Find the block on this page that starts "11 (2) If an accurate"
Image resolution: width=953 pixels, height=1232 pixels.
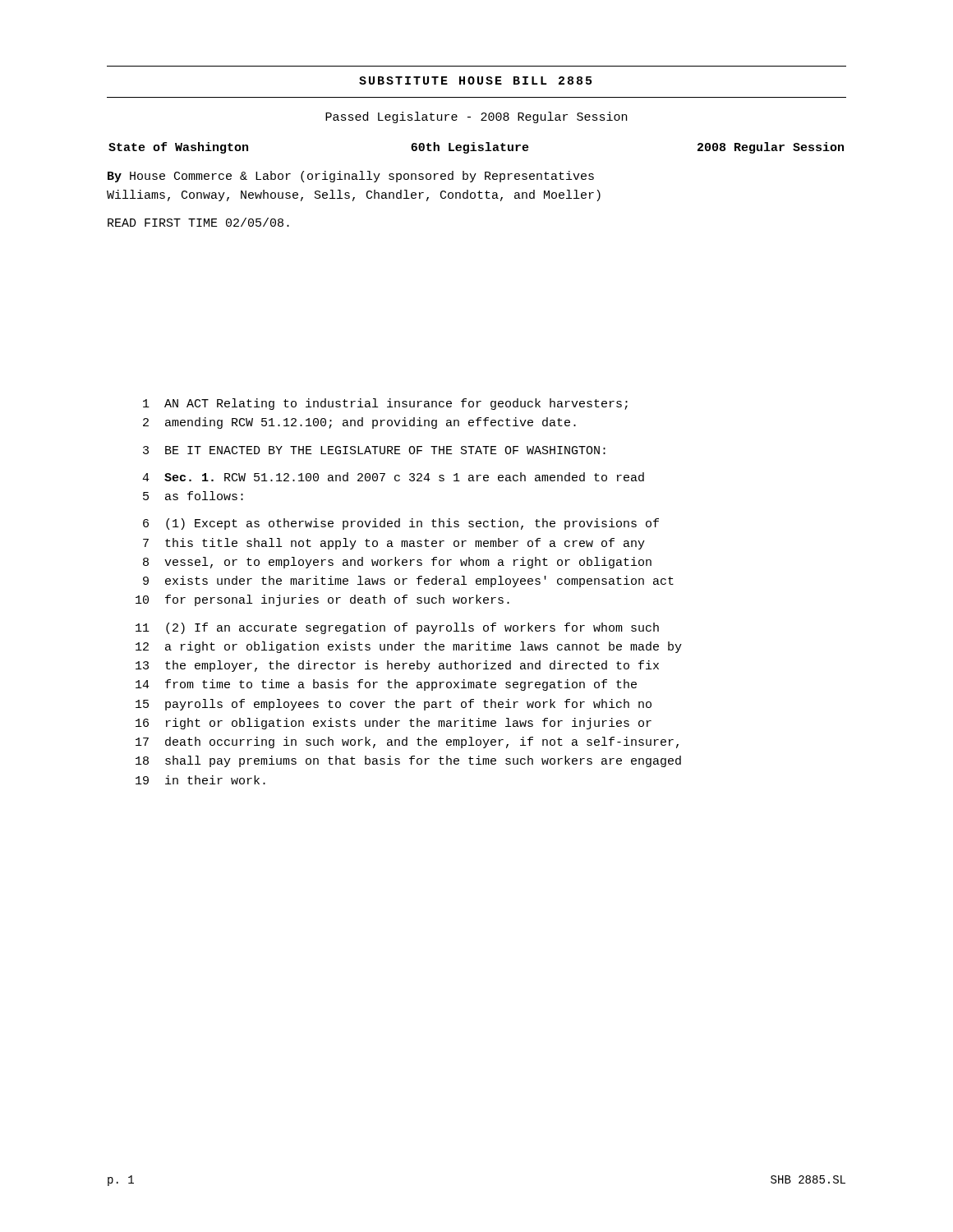476,628
